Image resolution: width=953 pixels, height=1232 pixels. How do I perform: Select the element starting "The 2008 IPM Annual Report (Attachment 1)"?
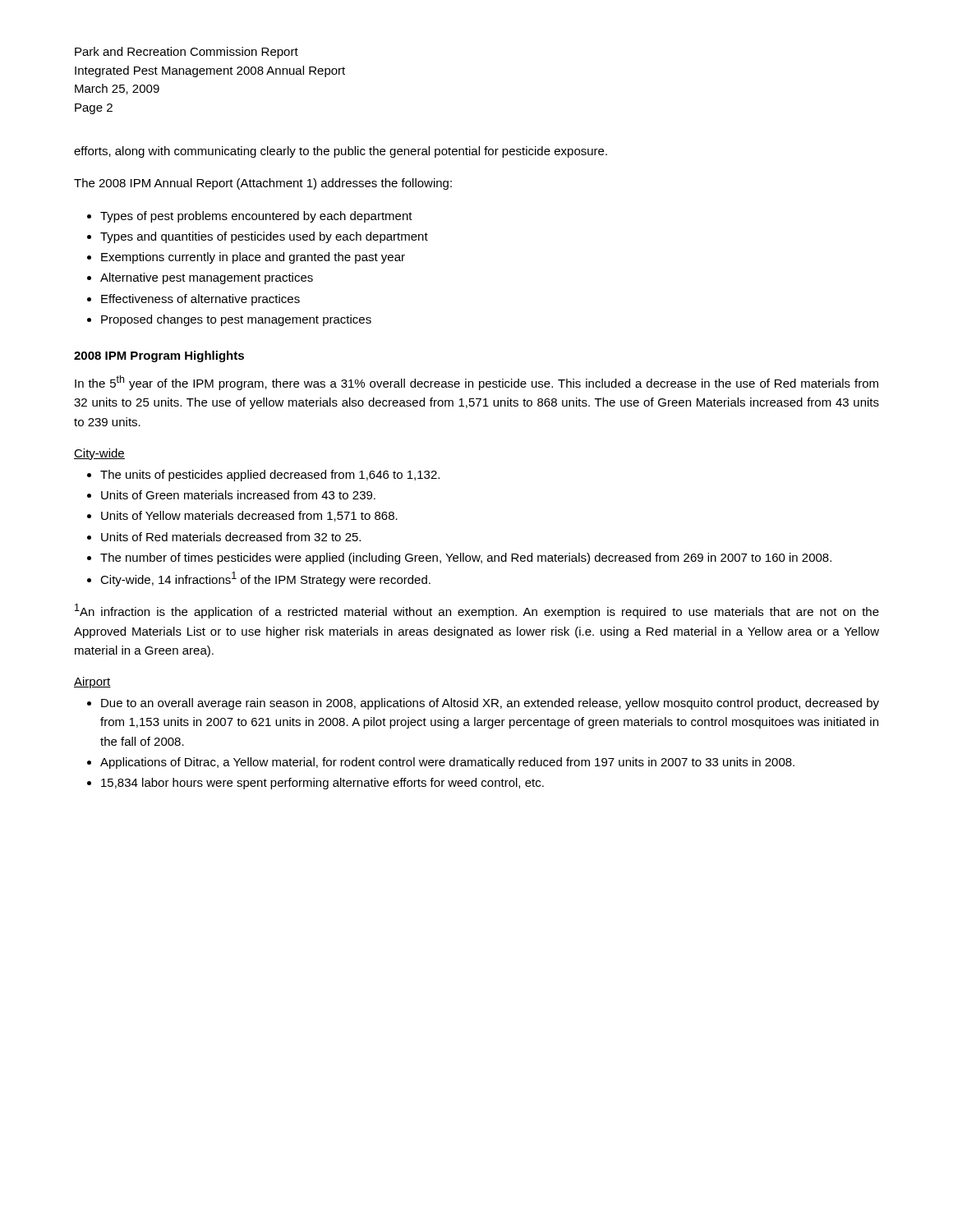(263, 183)
